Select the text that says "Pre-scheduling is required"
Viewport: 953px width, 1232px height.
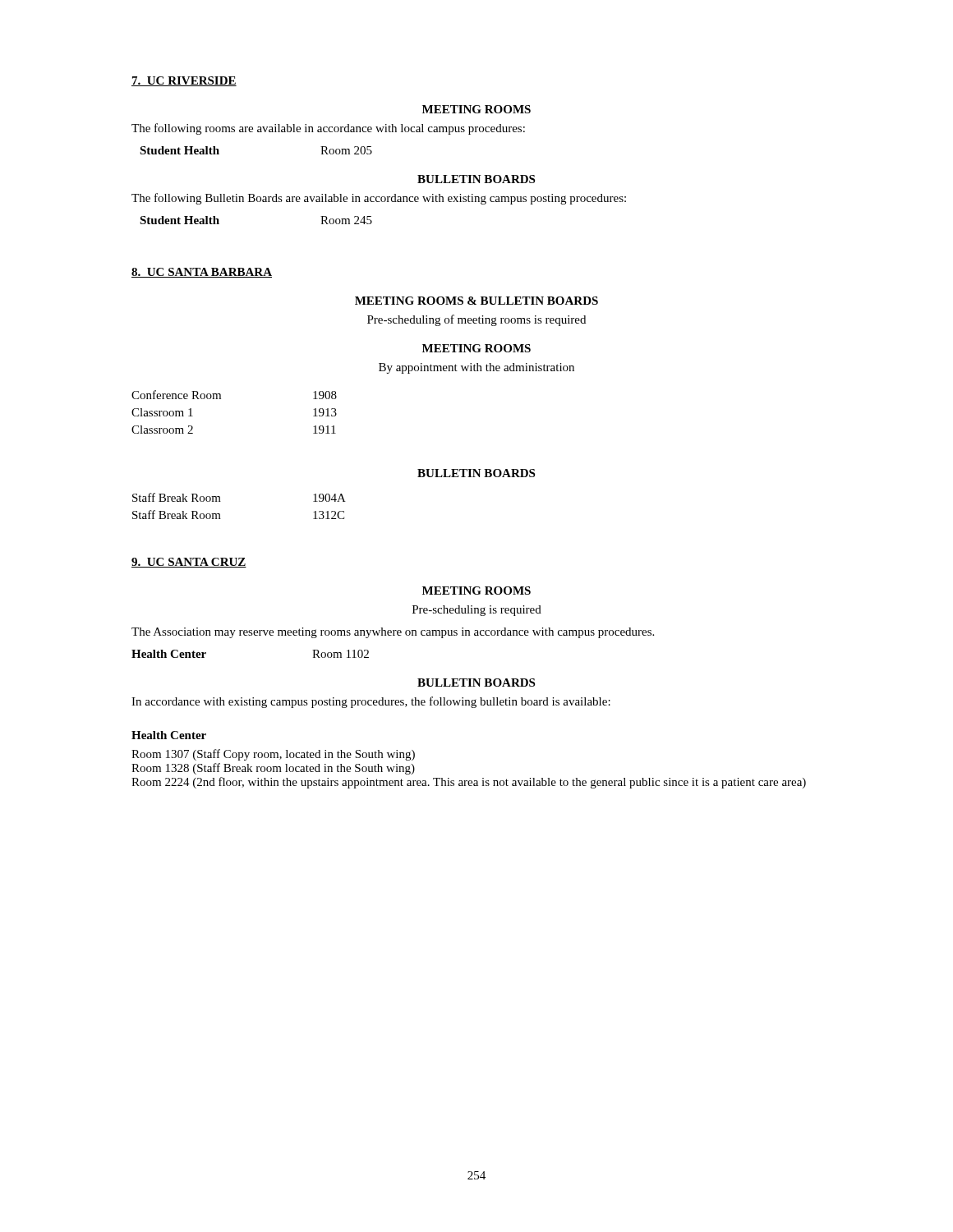476,609
